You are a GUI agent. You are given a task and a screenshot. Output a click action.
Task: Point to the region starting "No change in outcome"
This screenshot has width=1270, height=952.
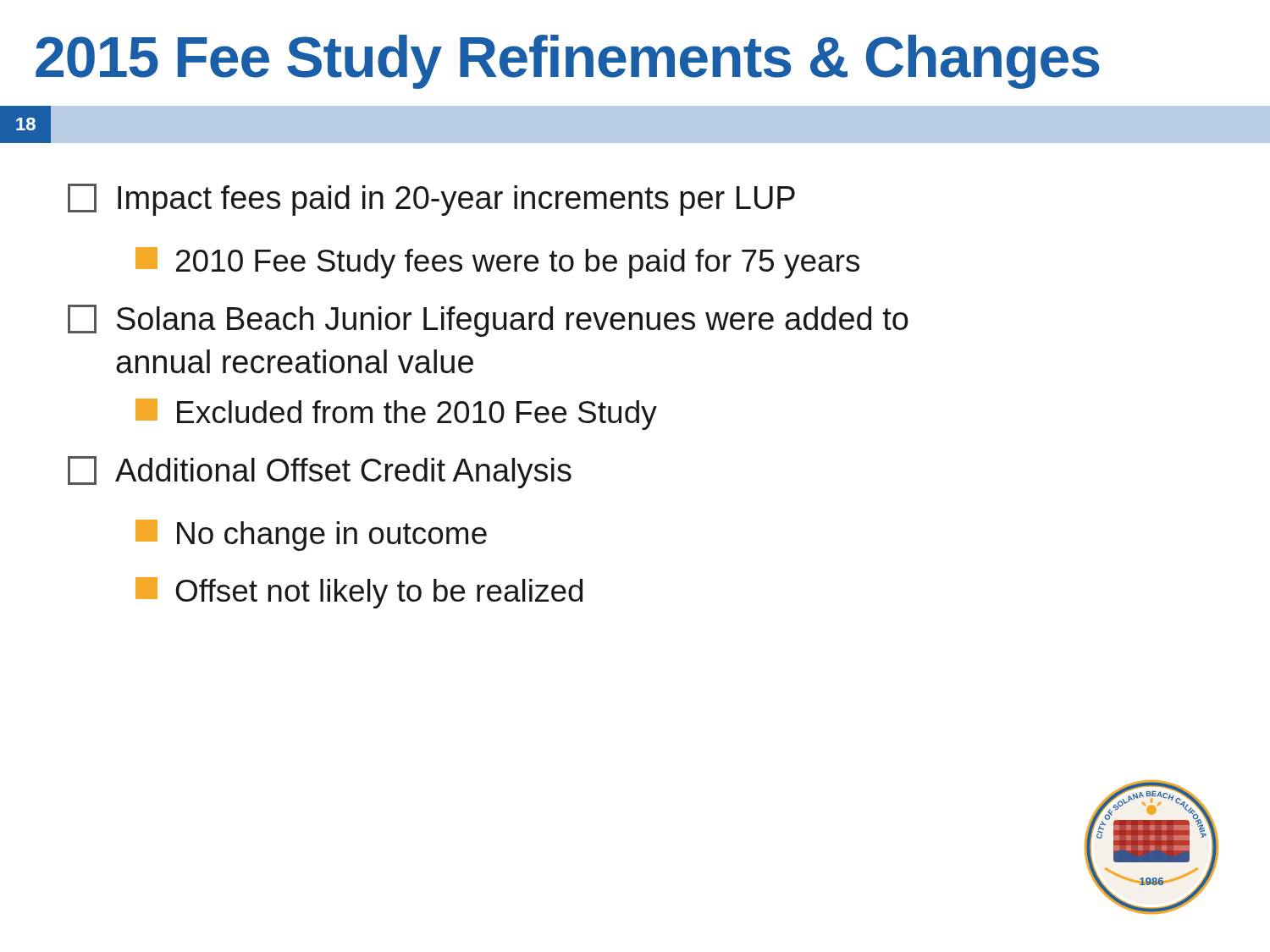point(311,535)
